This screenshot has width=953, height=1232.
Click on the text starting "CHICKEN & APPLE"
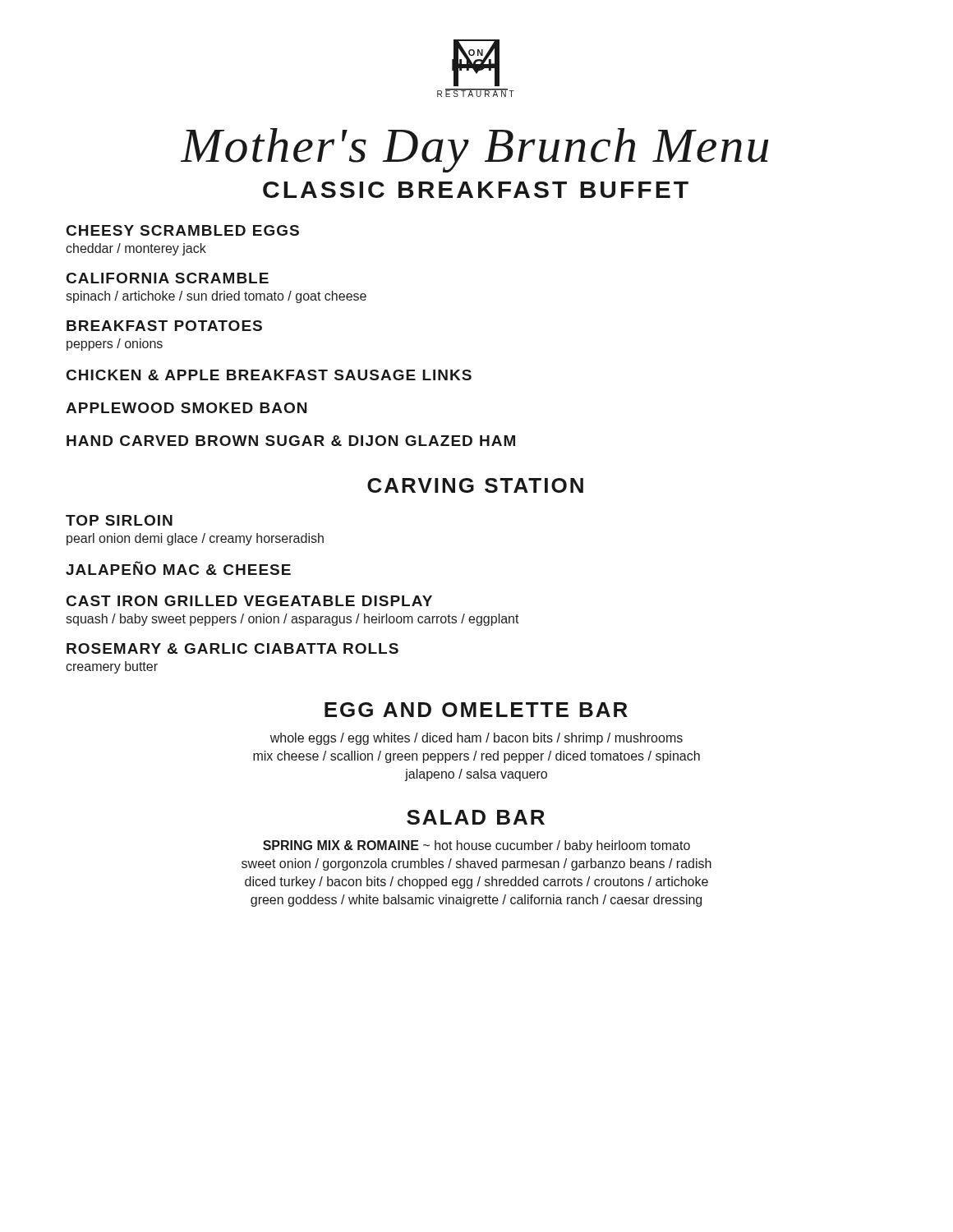click(x=476, y=375)
